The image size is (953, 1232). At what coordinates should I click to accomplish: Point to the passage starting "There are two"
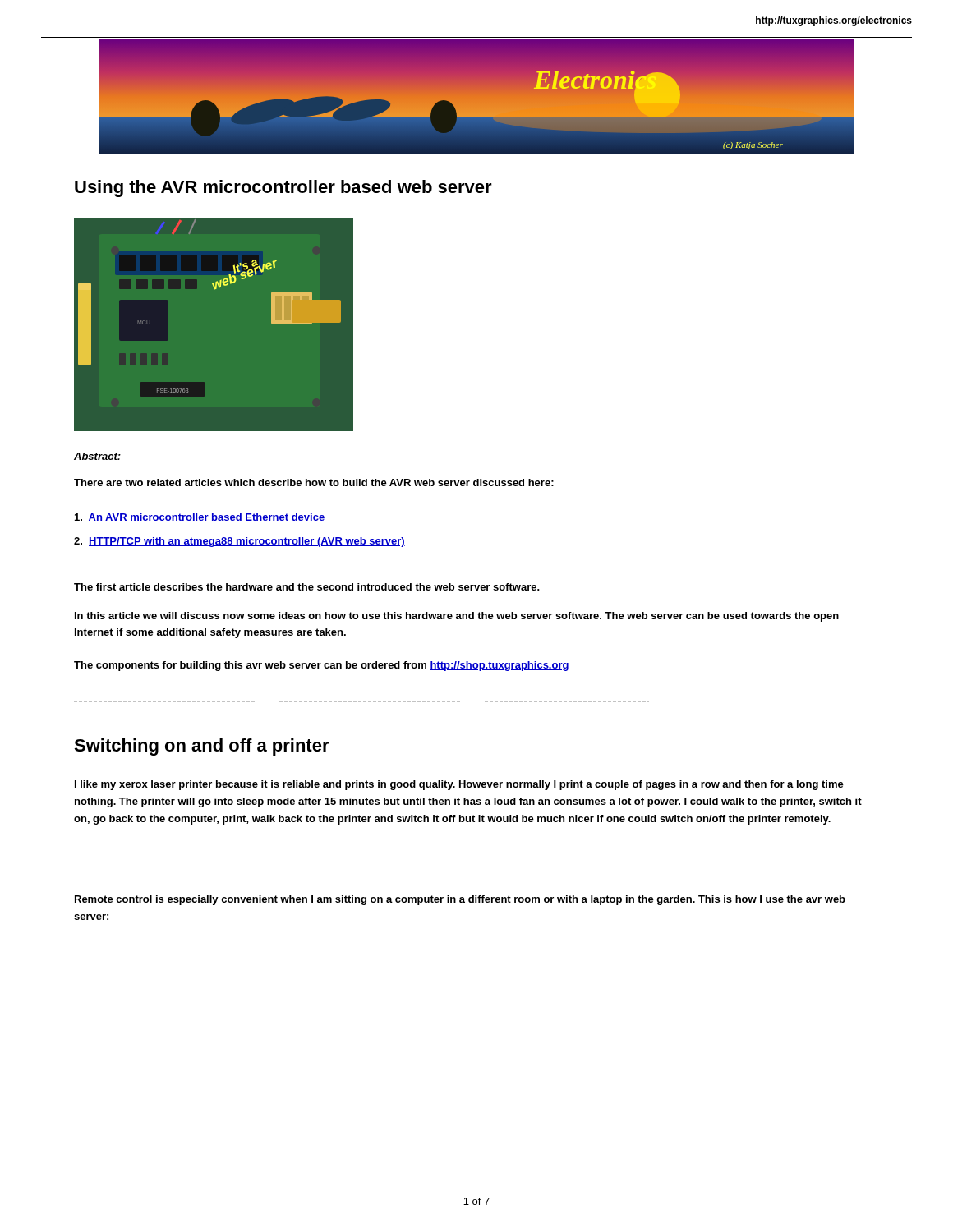(x=314, y=483)
